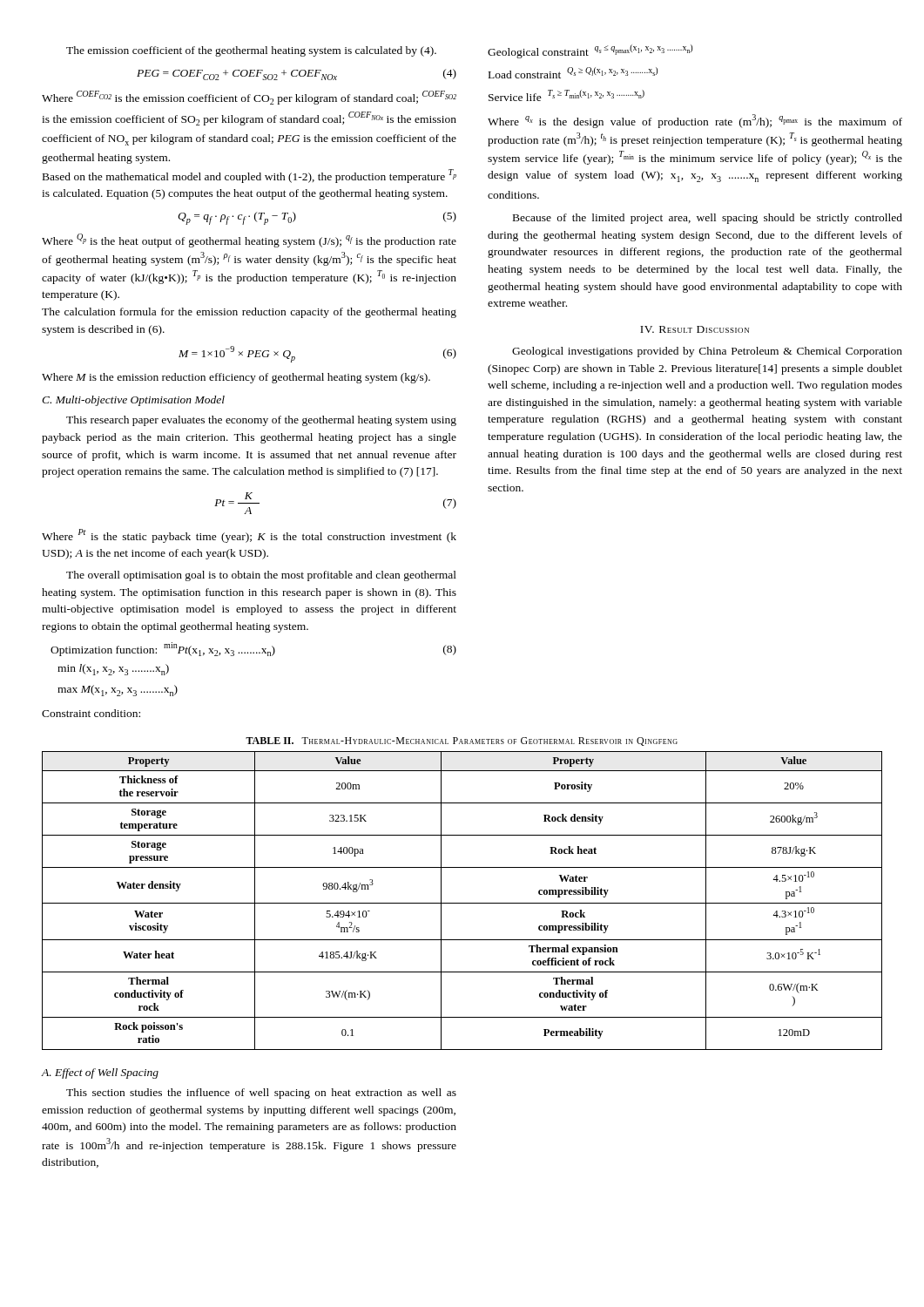Click the passage that begins "This research paper evaluates the"
The image size is (924, 1307).
click(249, 446)
